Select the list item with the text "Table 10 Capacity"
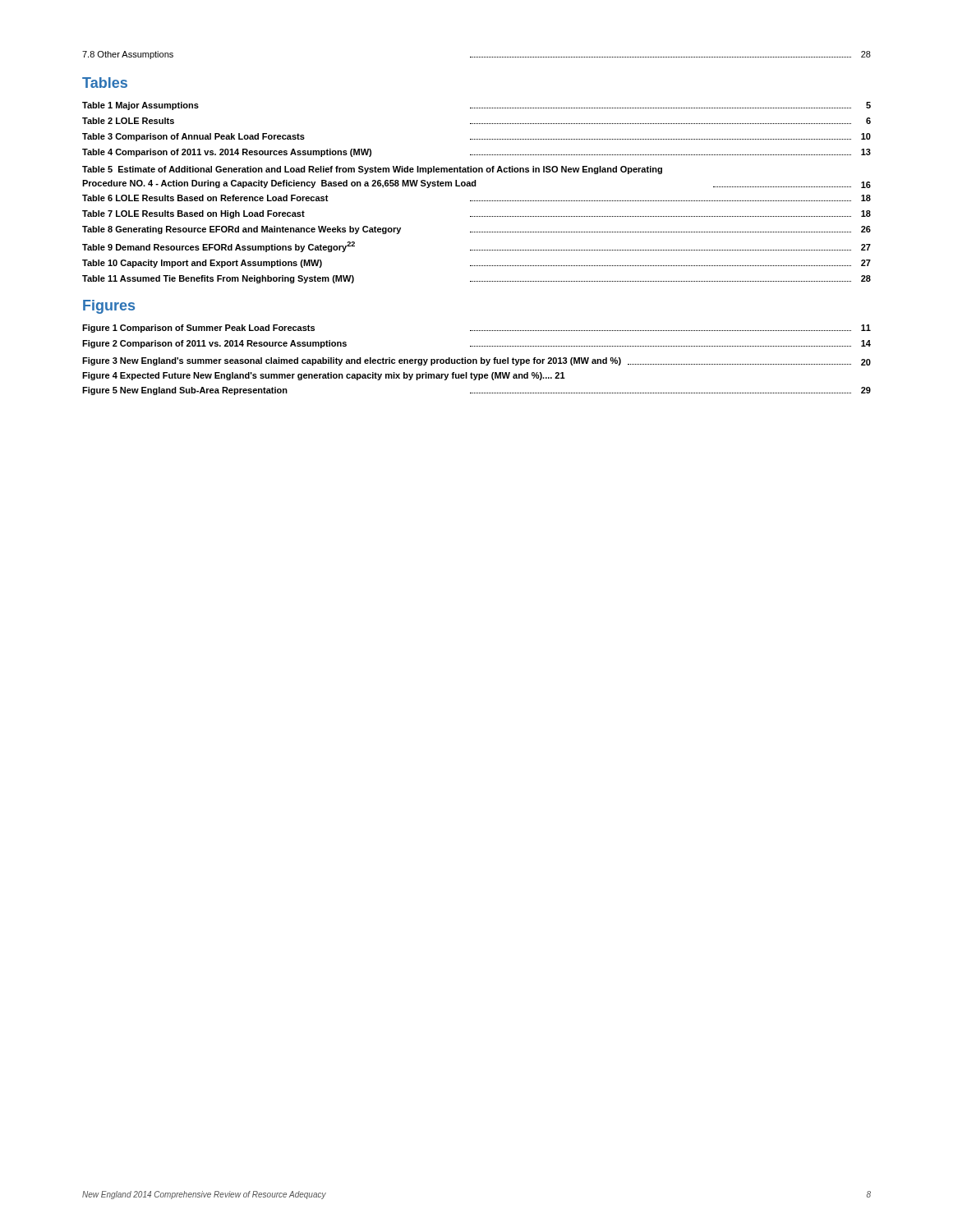953x1232 pixels. tap(476, 263)
